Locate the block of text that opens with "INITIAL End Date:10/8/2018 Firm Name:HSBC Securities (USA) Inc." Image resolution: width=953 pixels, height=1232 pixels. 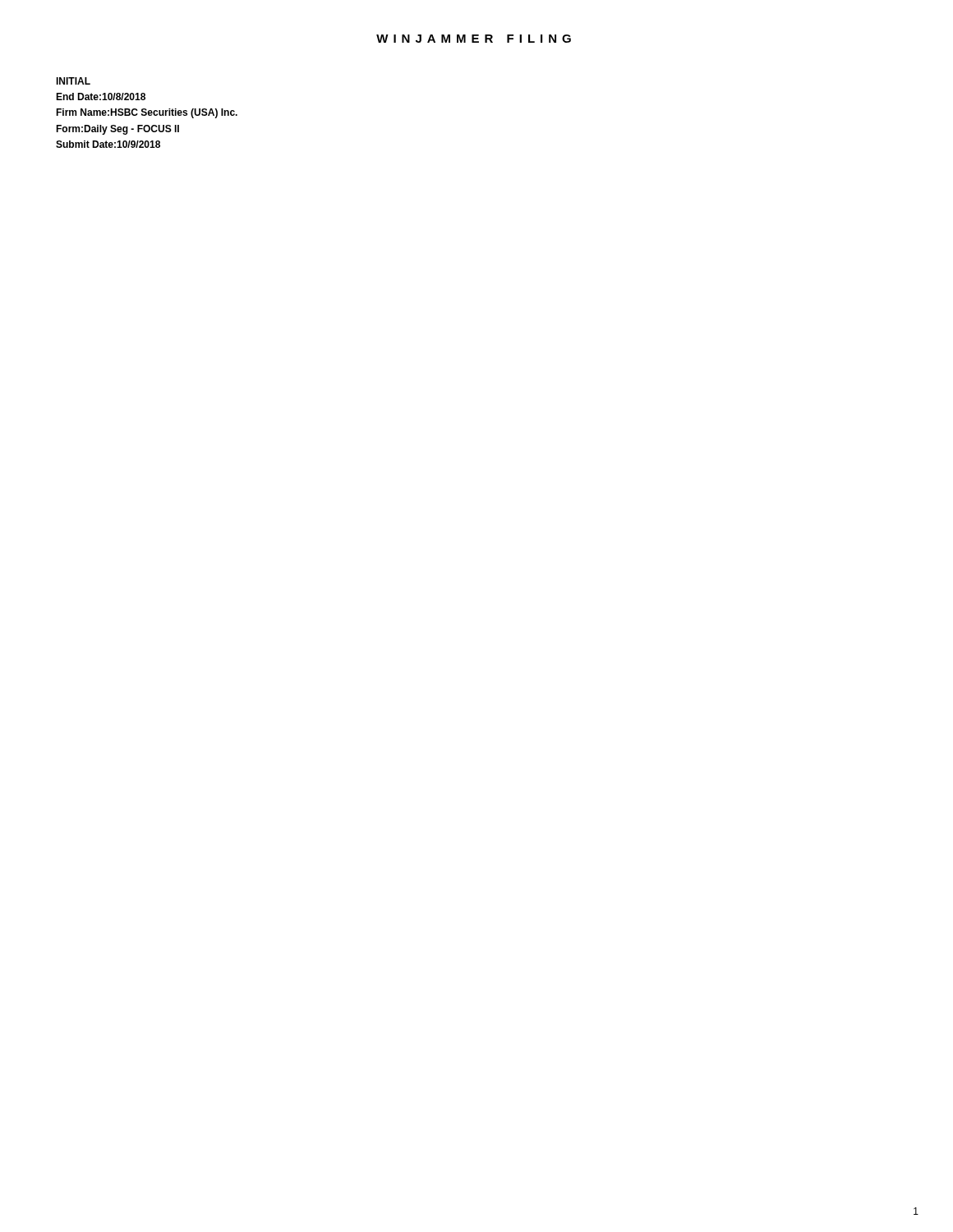[147, 113]
